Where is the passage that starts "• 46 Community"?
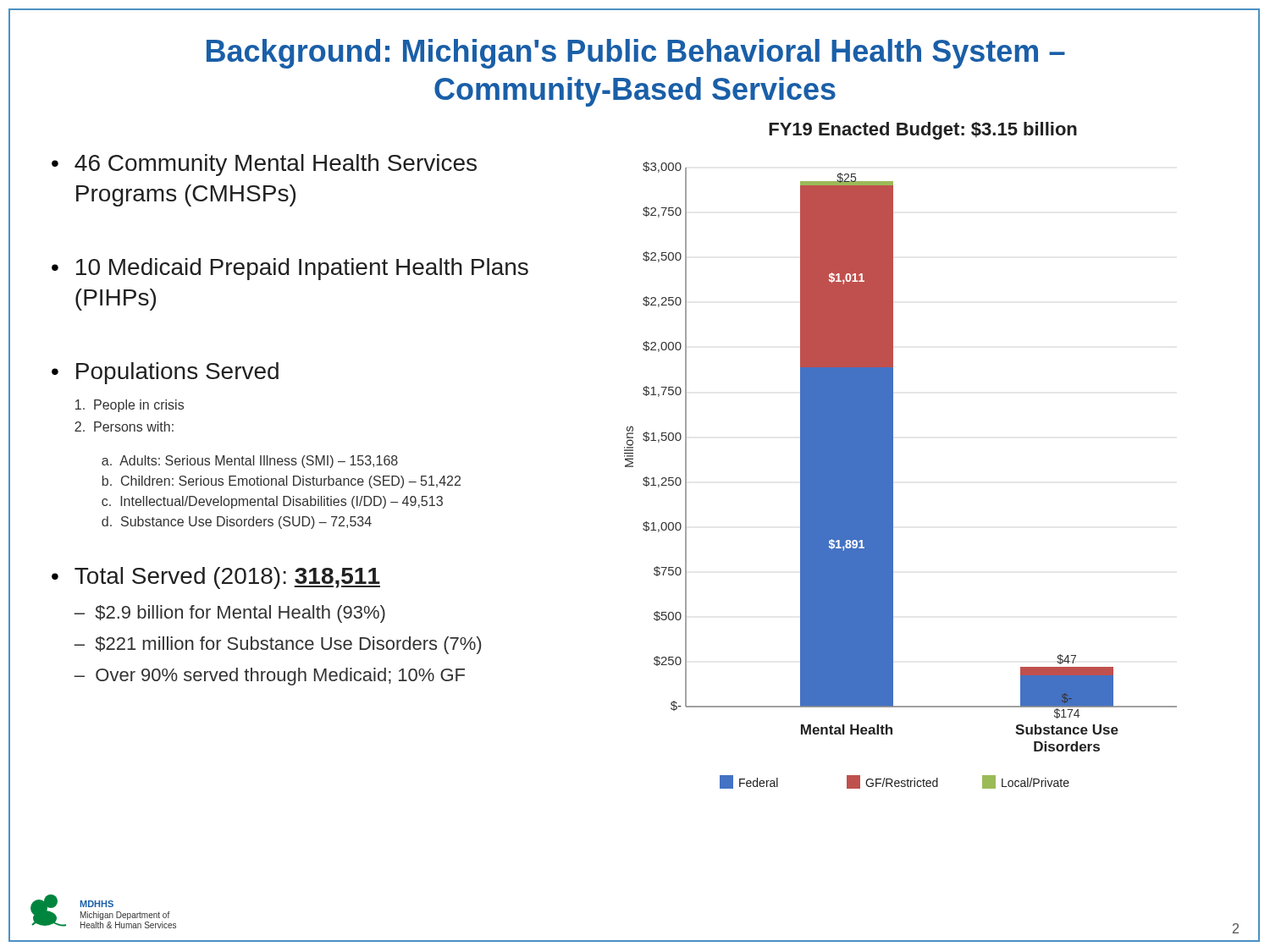The image size is (1270, 952). pos(313,179)
